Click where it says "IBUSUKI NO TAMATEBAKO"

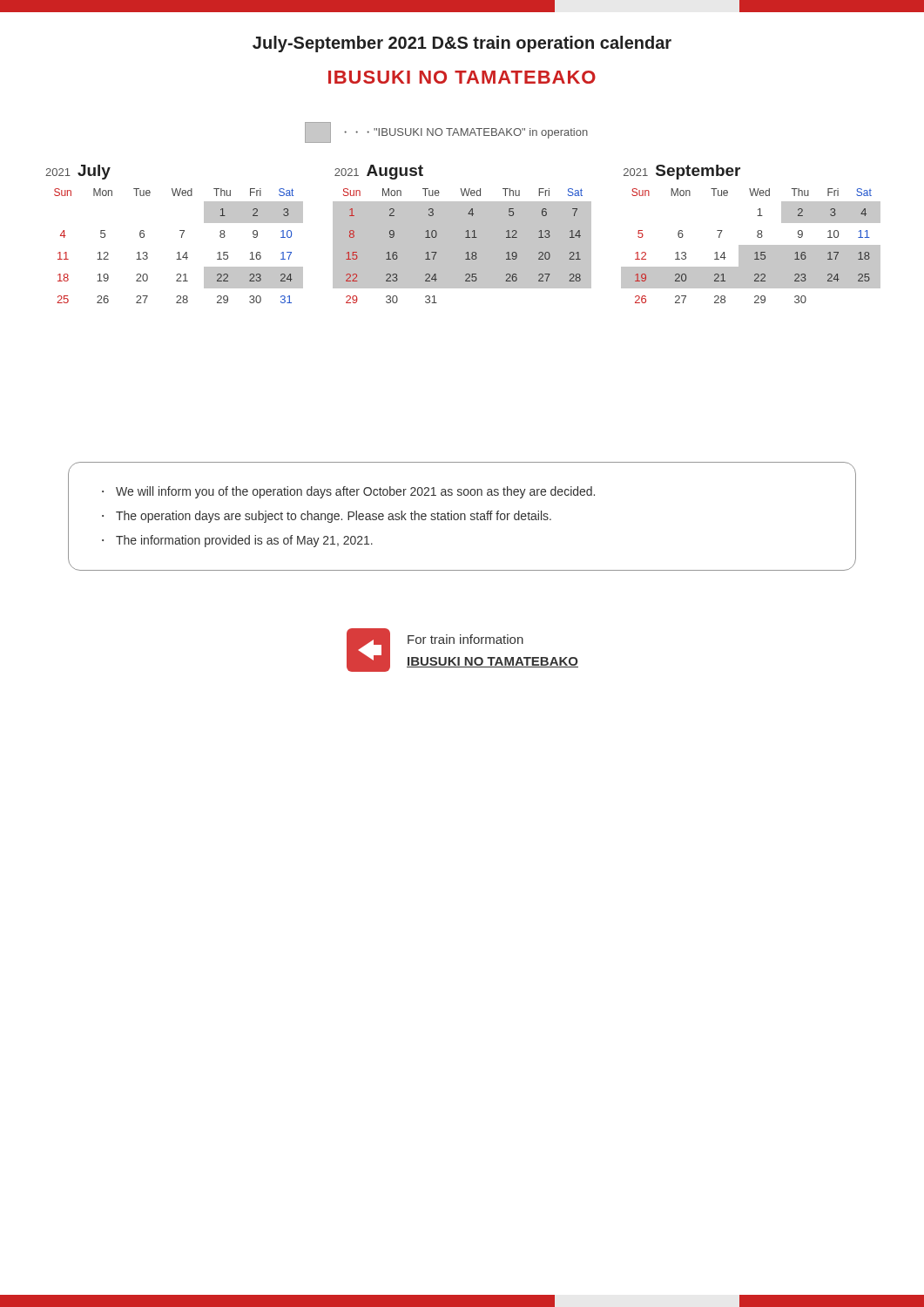pos(462,77)
